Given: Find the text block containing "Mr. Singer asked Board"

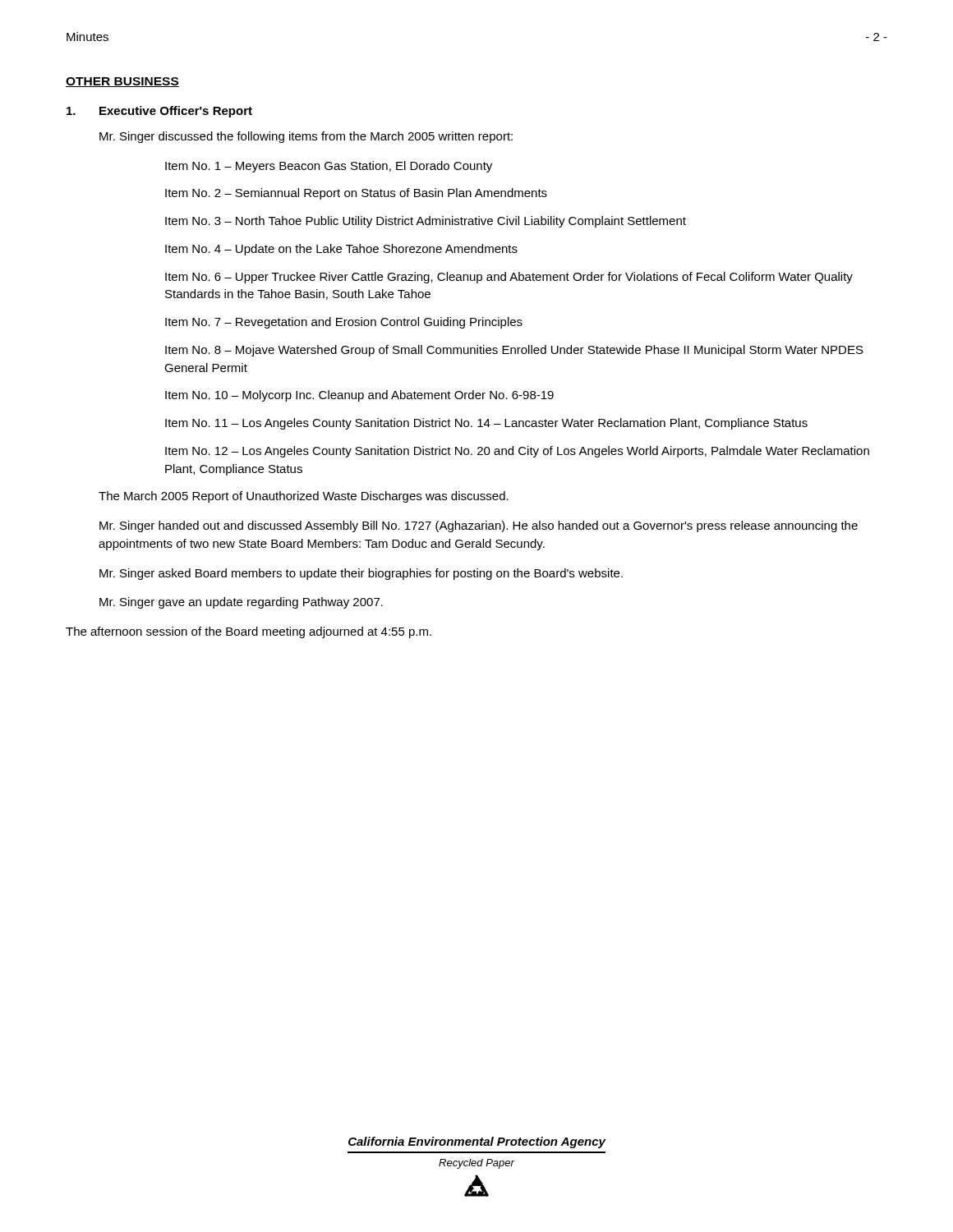Looking at the screenshot, I should 361,573.
